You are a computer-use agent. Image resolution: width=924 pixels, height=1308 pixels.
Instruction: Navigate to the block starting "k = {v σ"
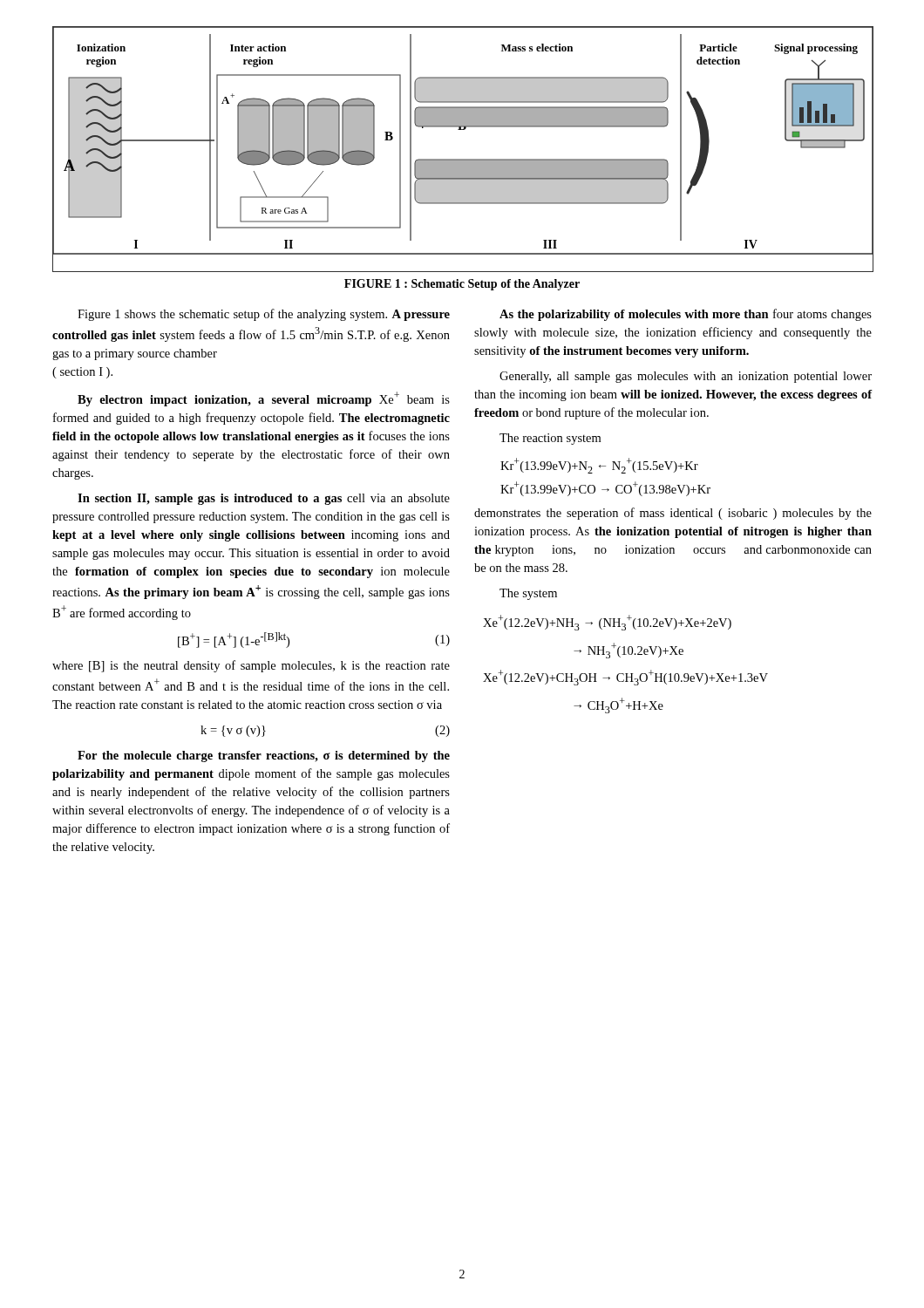251,731
